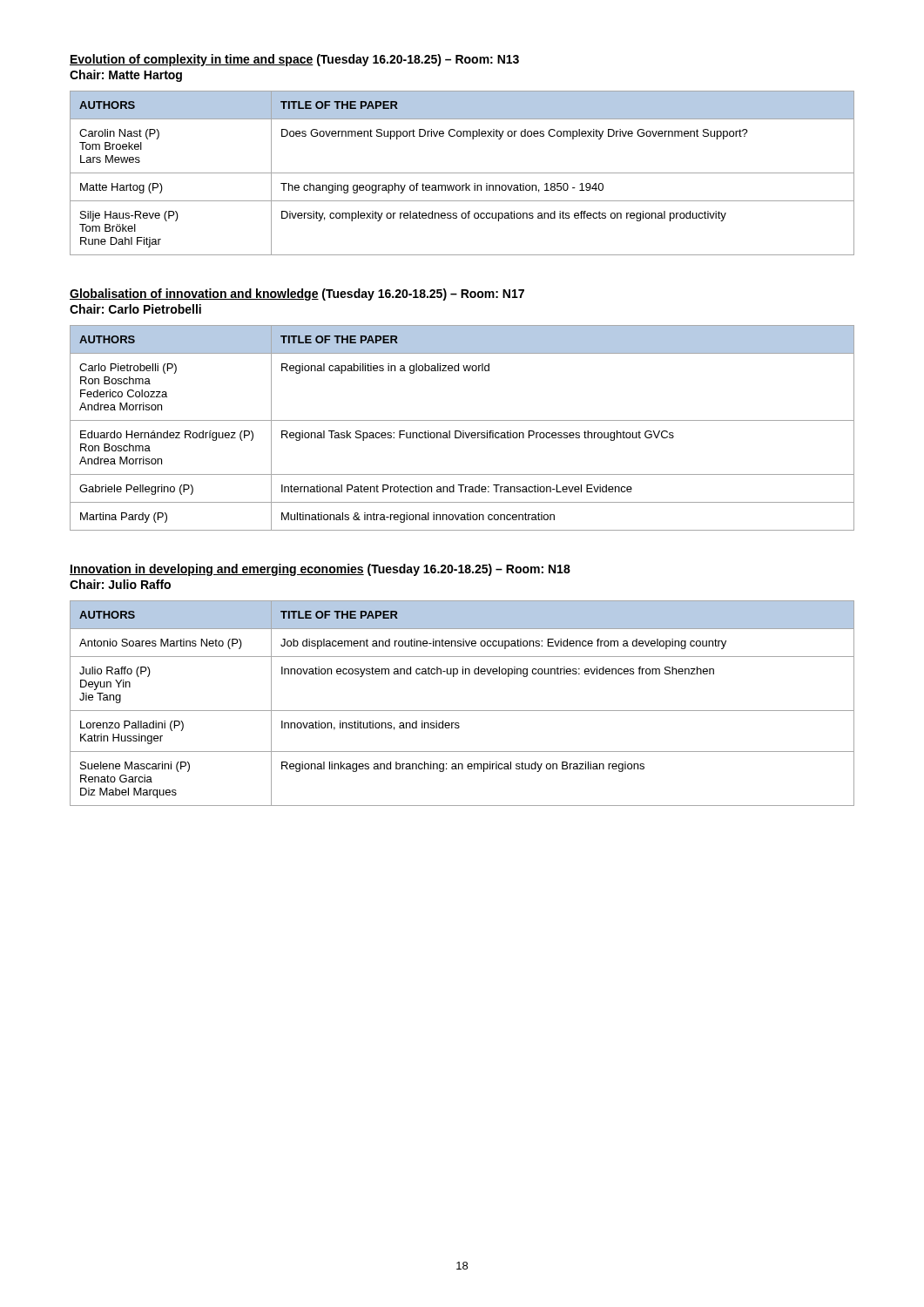Select the table that reads "Carolin Nast (P)"

(462, 173)
